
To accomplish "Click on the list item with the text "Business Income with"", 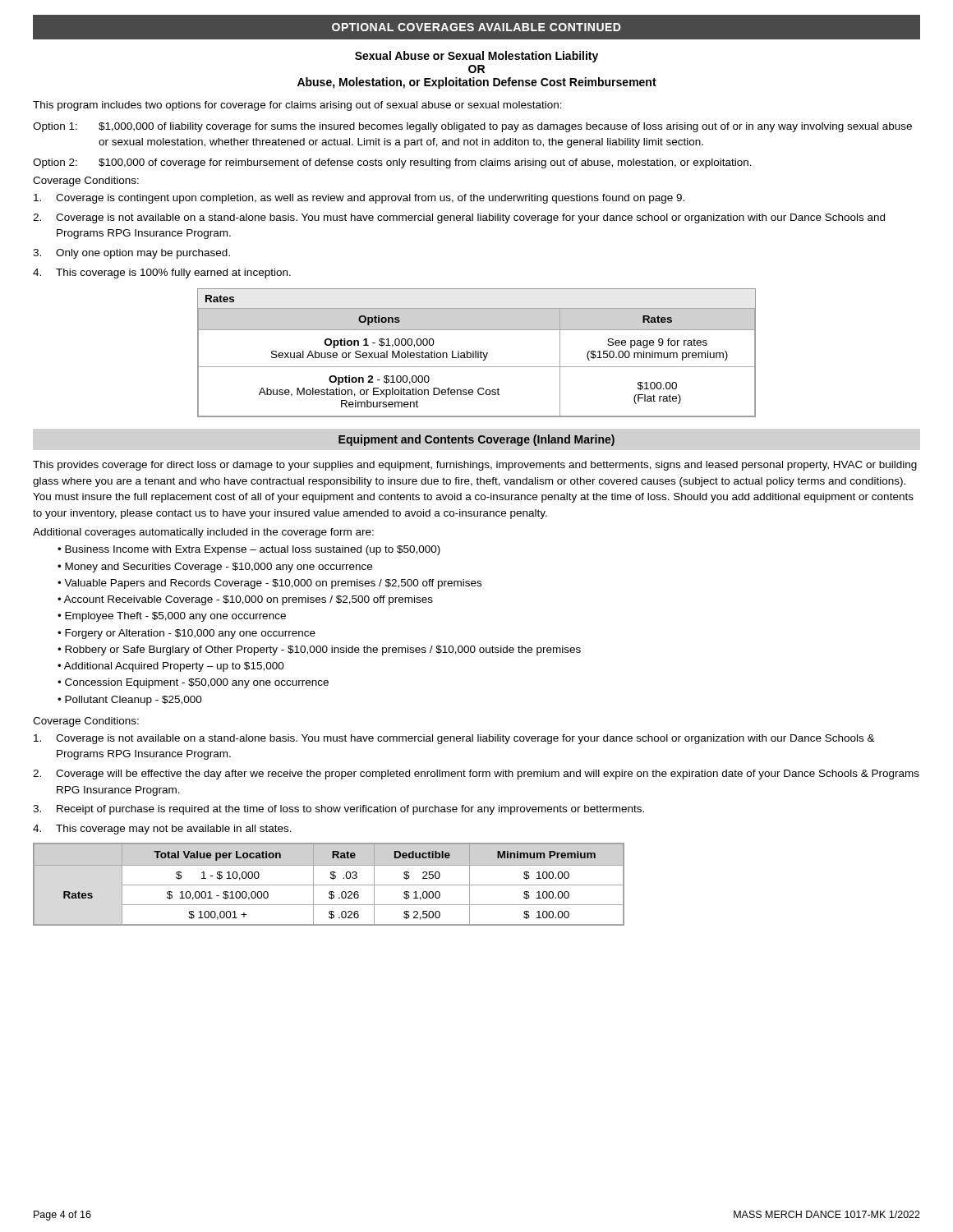I will point(253,549).
